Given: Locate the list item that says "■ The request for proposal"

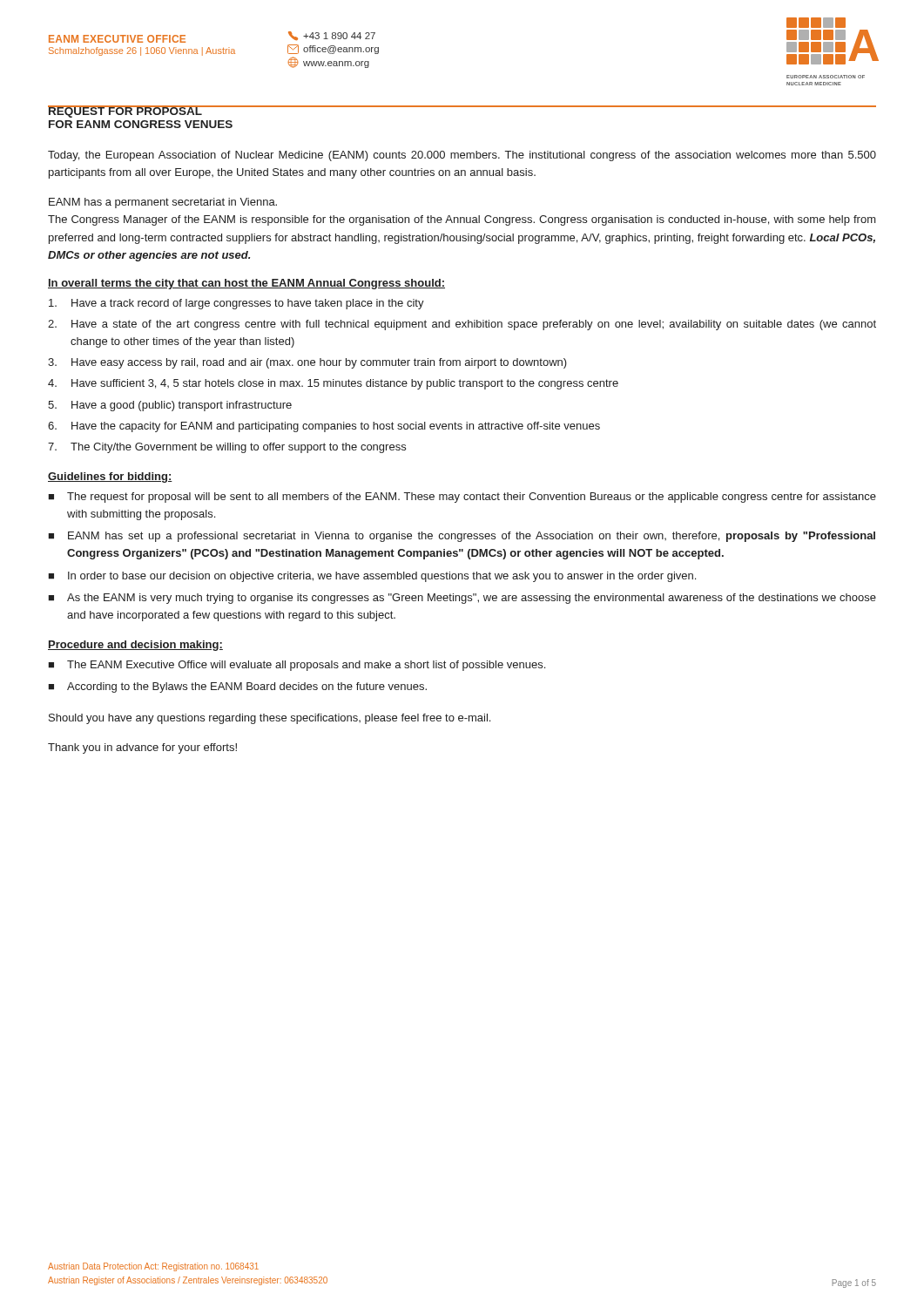Looking at the screenshot, I should pyautogui.click(x=462, y=505).
